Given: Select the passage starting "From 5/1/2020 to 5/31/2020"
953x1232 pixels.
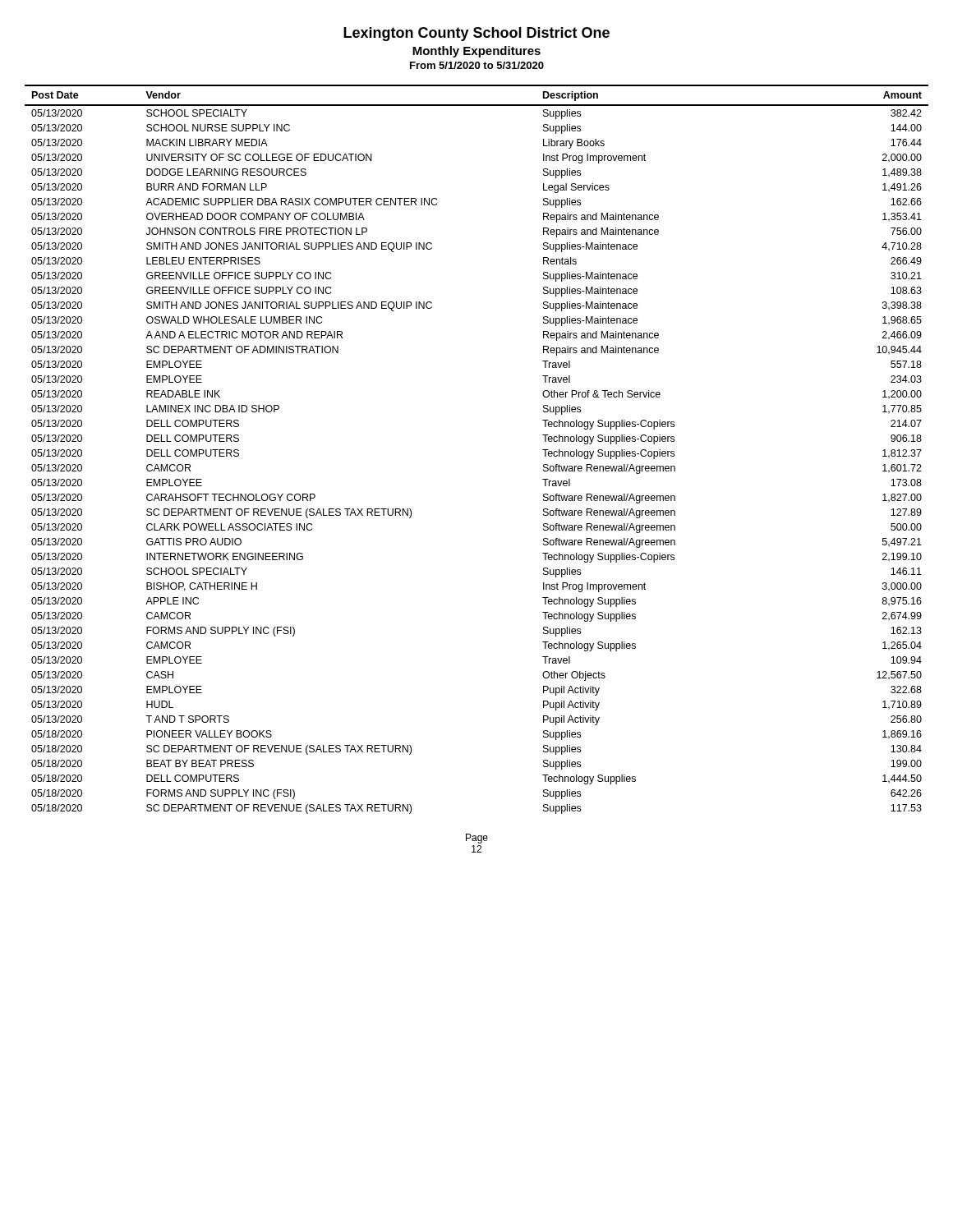Looking at the screenshot, I should click(476, 65).
